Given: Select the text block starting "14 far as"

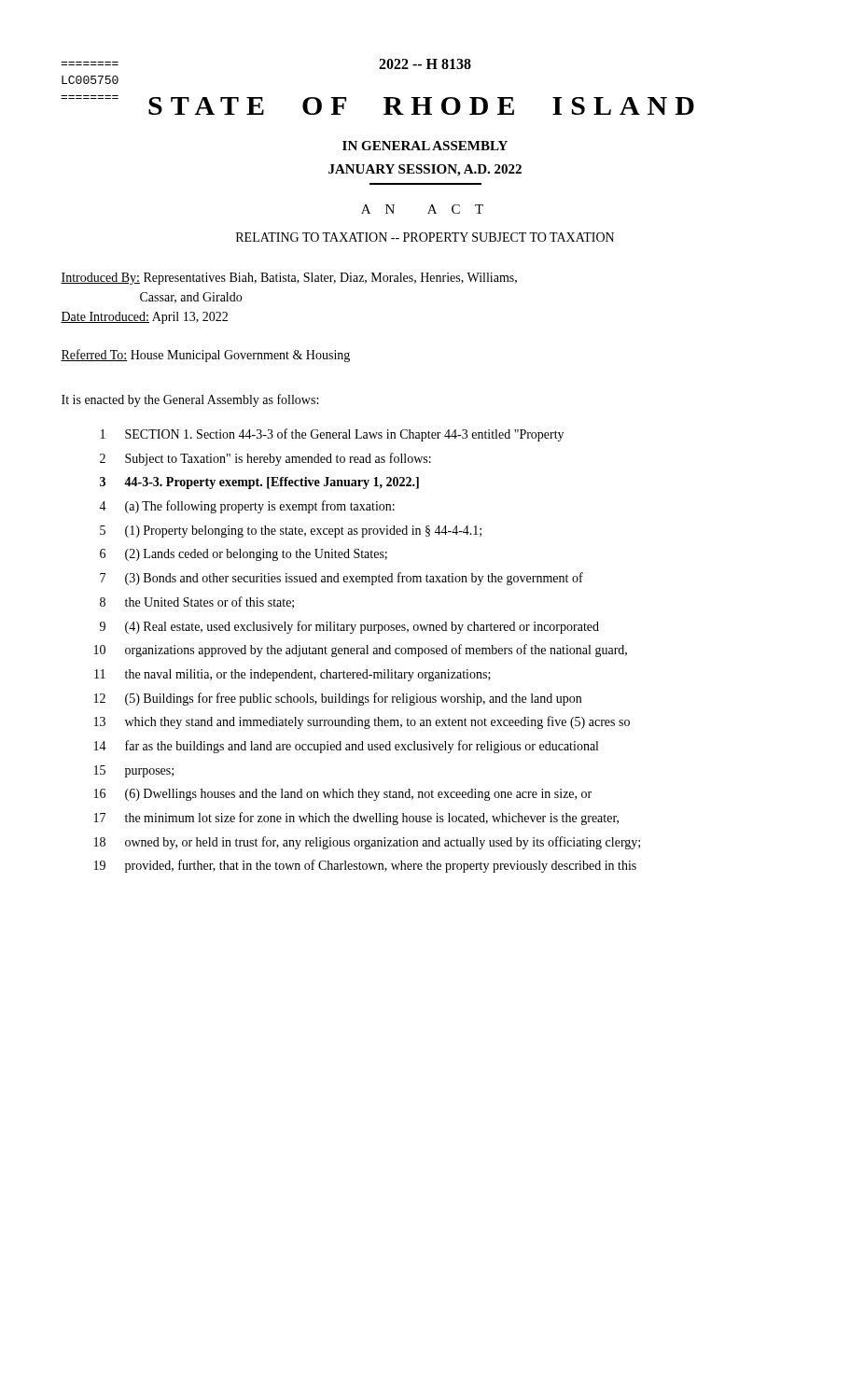Looking at the screenshot, I should point(425,746).
